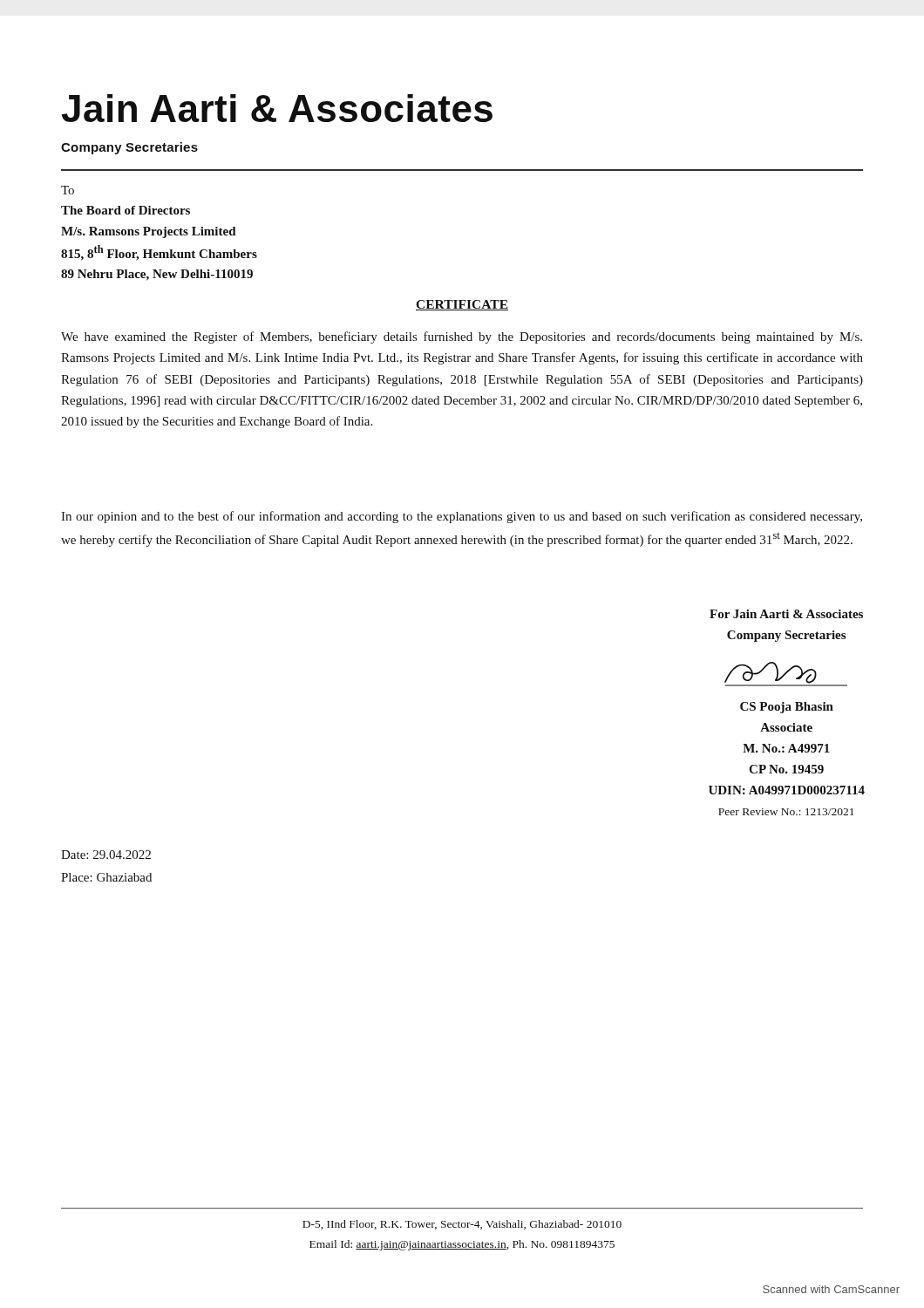Select the text block containing "In our opinion and"
Screen dimensions: 1308x924
tap(462, 528)
